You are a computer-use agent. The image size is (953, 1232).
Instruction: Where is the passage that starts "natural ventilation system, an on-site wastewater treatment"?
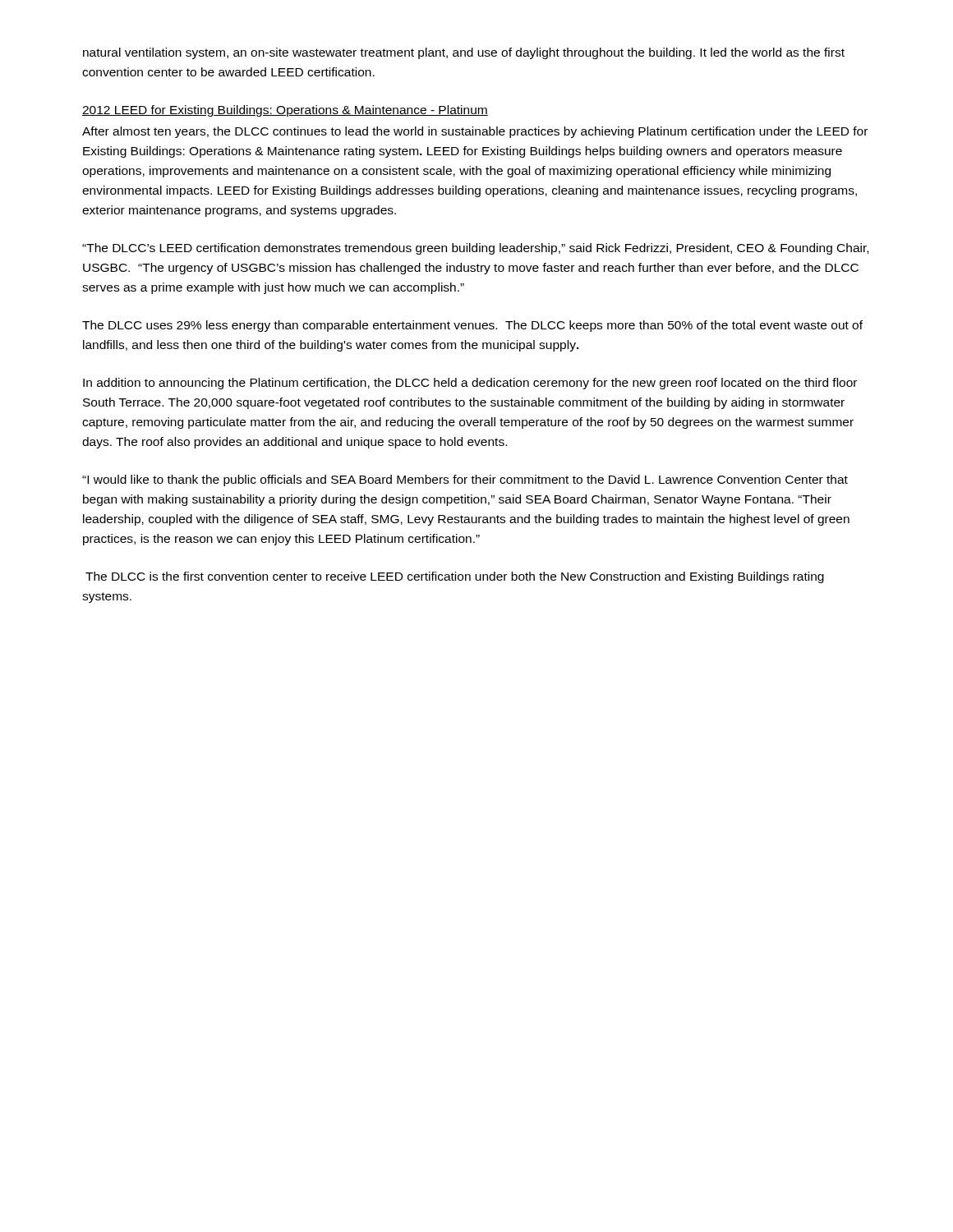tap(463, 62)
